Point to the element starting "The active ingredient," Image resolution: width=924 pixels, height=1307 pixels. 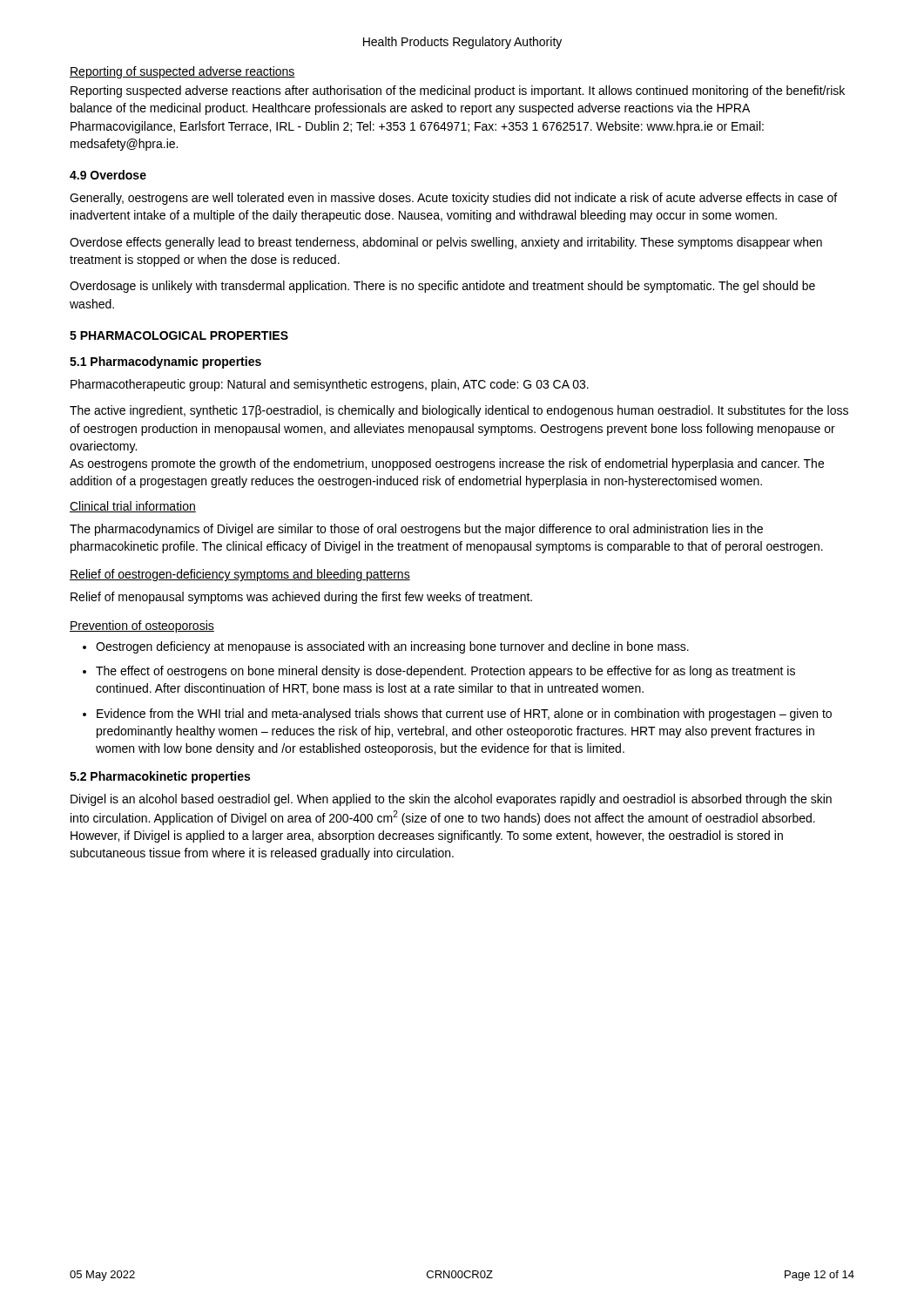click(x=459, y=411)
